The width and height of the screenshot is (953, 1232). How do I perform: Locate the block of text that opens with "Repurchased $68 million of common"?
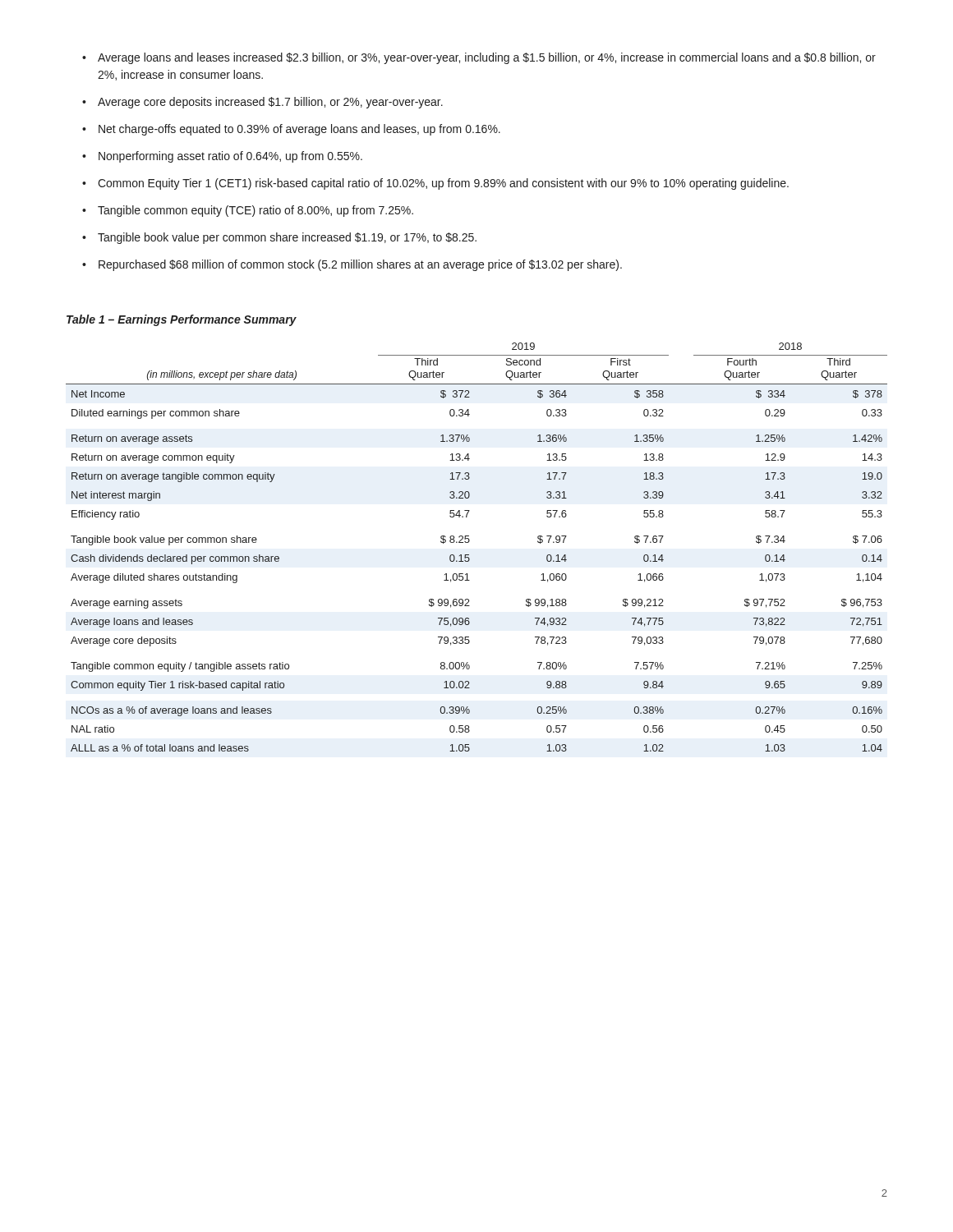point(492,265)
